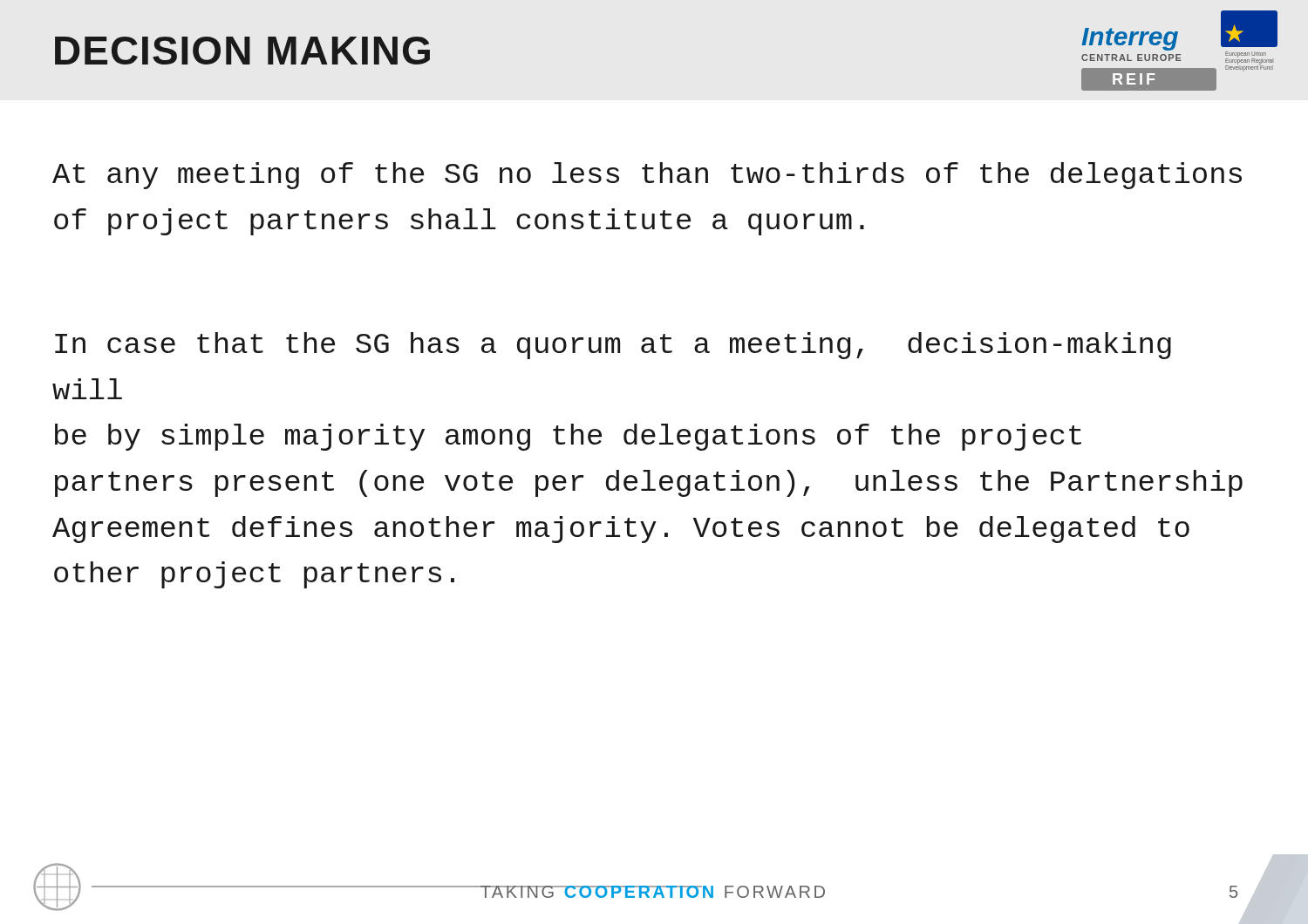
Task: Click on the text block that says "In case that the SG has a"
Action: (648, 460)
